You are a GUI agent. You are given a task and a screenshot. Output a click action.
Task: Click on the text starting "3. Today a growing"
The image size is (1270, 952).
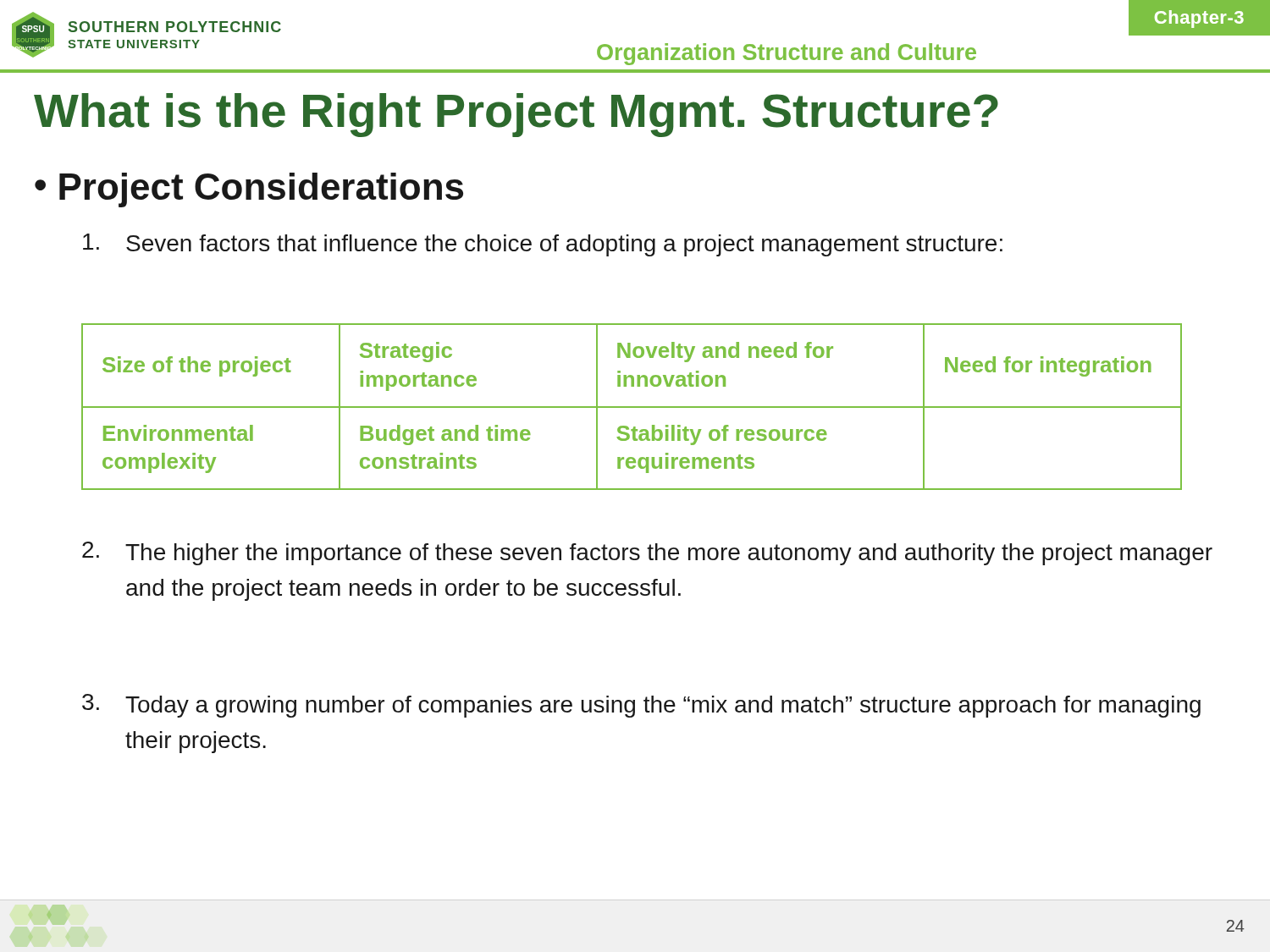(654, 723)
